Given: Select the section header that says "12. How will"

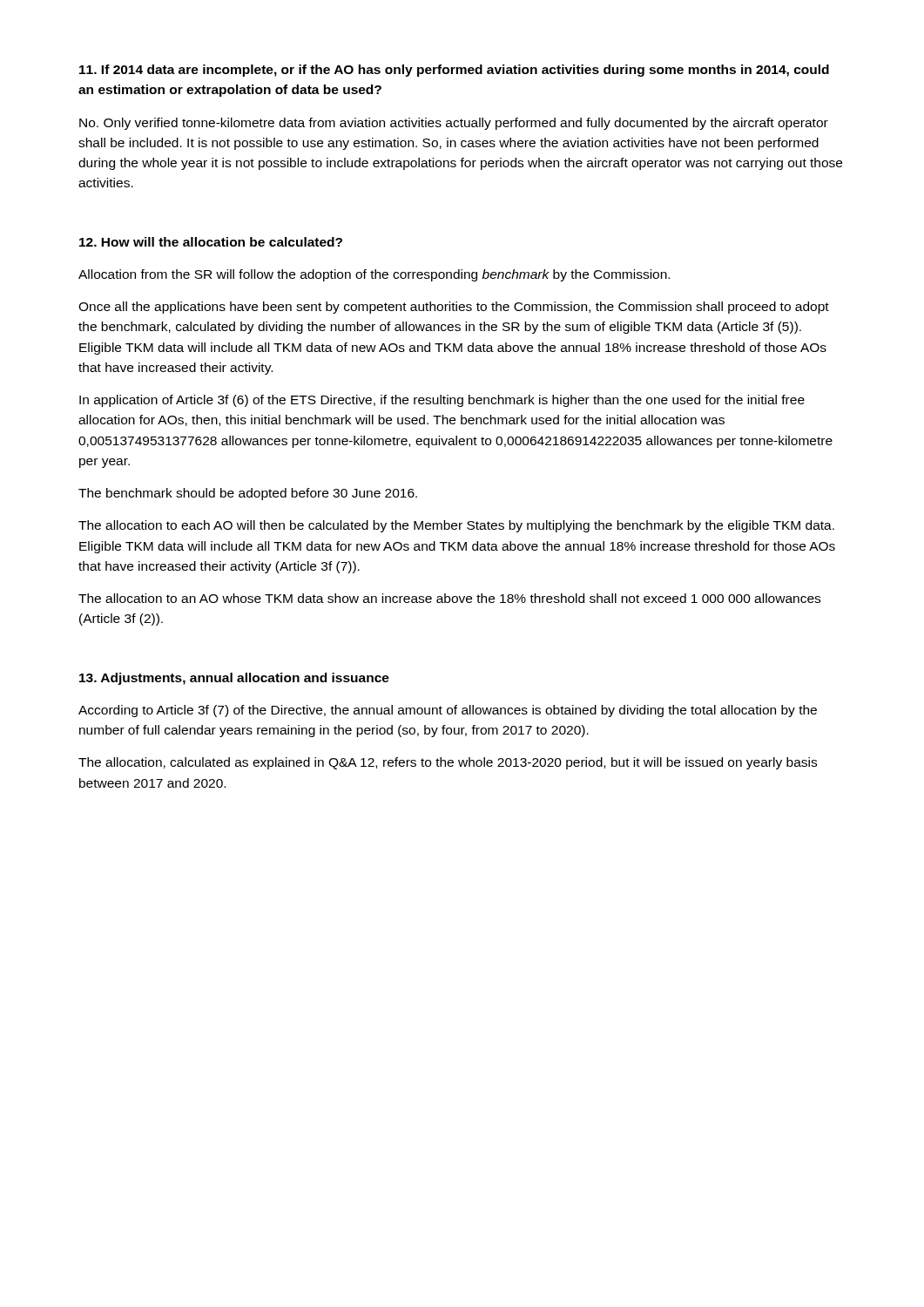Looking at the screenshot, I should pos(211,241).
